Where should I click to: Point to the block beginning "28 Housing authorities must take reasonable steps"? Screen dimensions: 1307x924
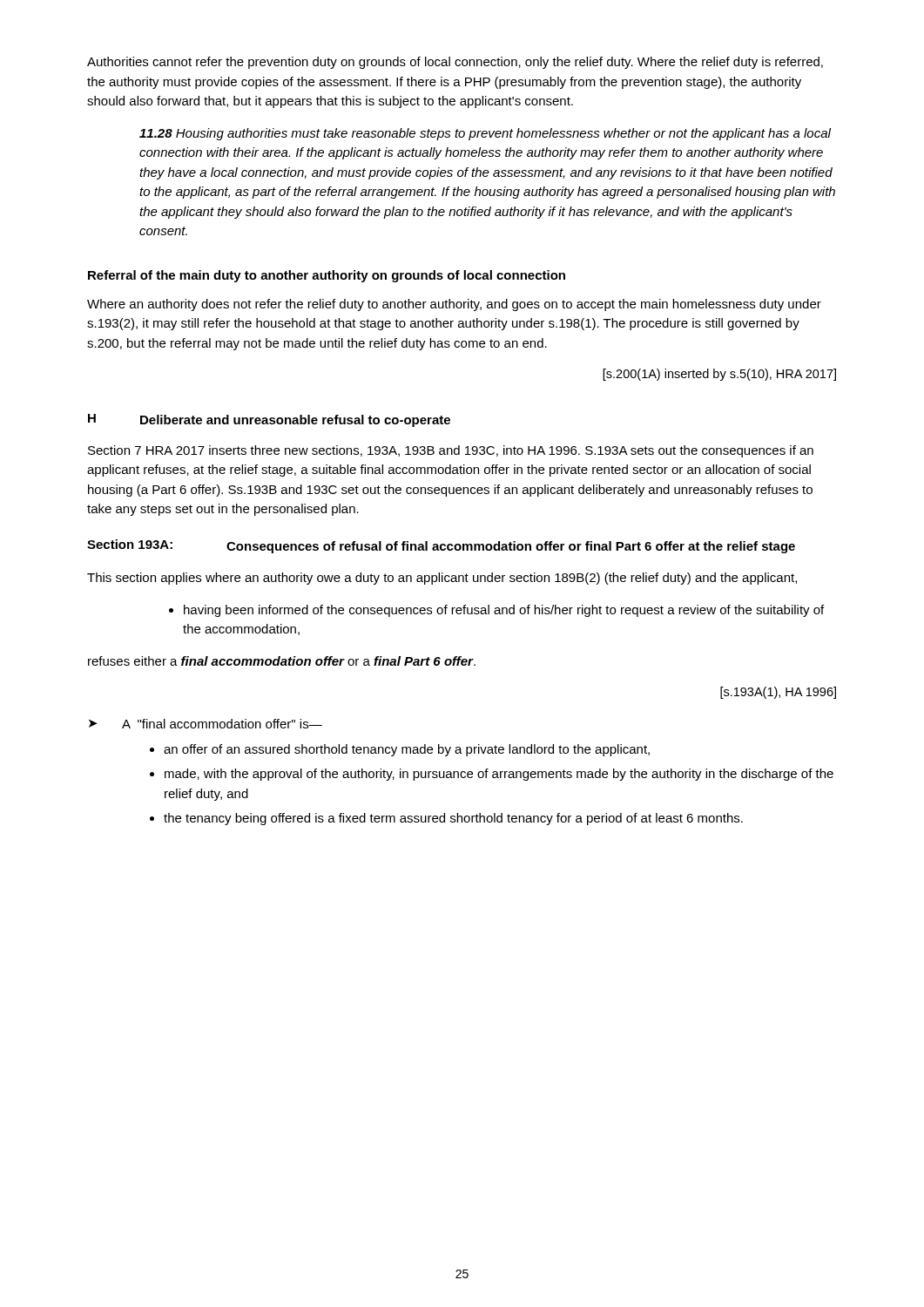pos(488,182)
